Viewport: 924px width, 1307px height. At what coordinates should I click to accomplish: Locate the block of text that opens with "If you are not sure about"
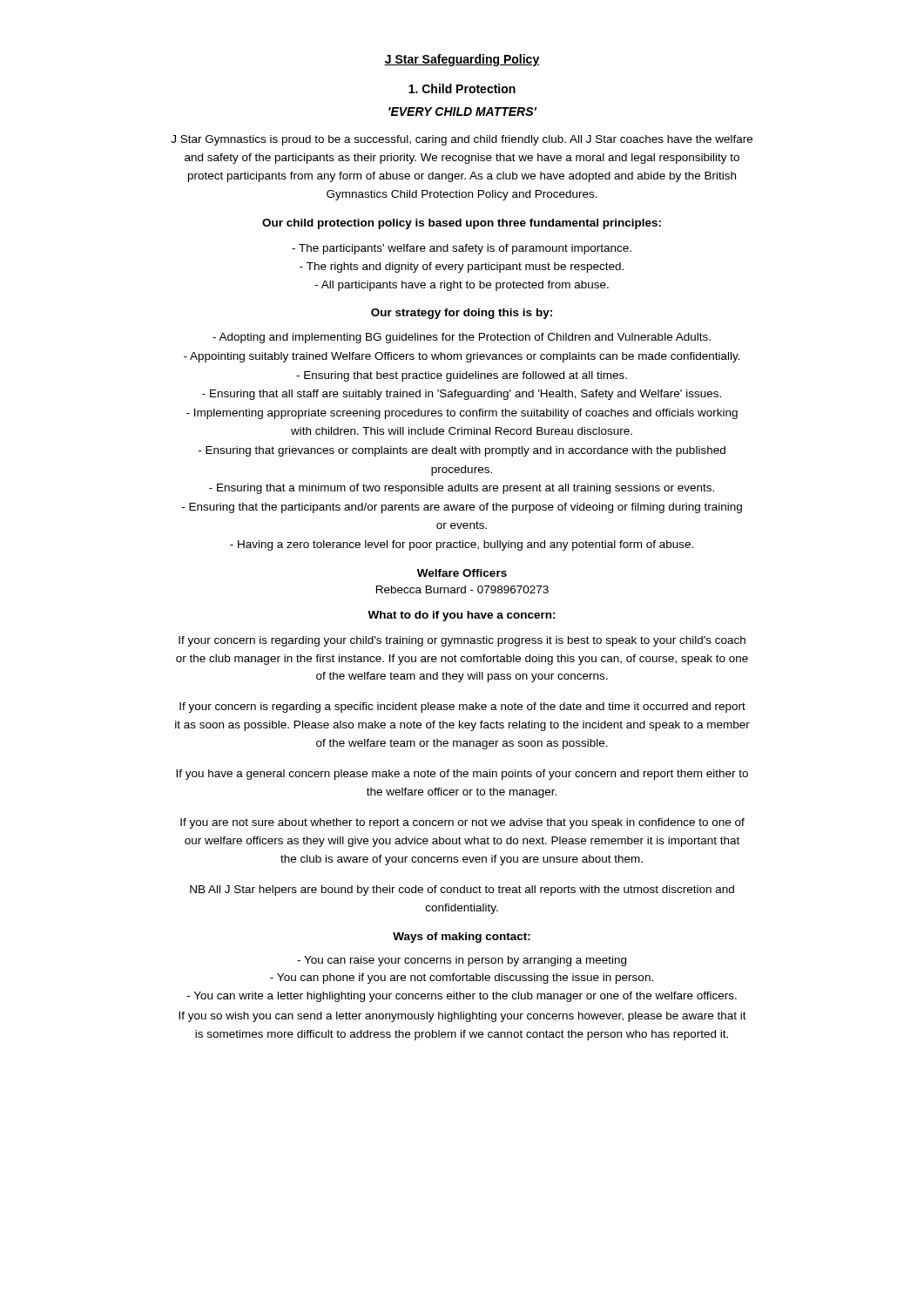click(x=462, y=840)
